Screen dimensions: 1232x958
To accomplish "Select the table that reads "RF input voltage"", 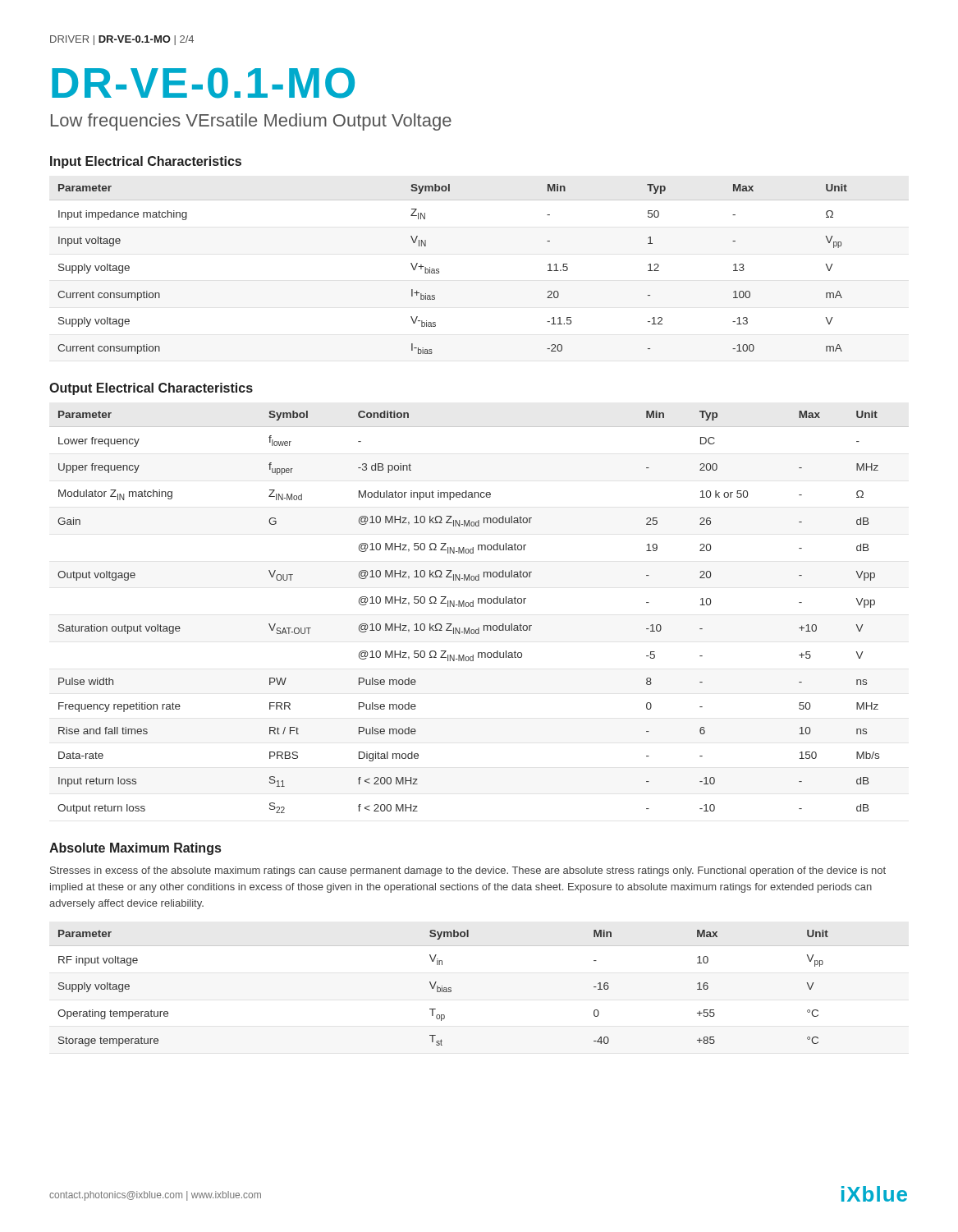I will (479, 988).
